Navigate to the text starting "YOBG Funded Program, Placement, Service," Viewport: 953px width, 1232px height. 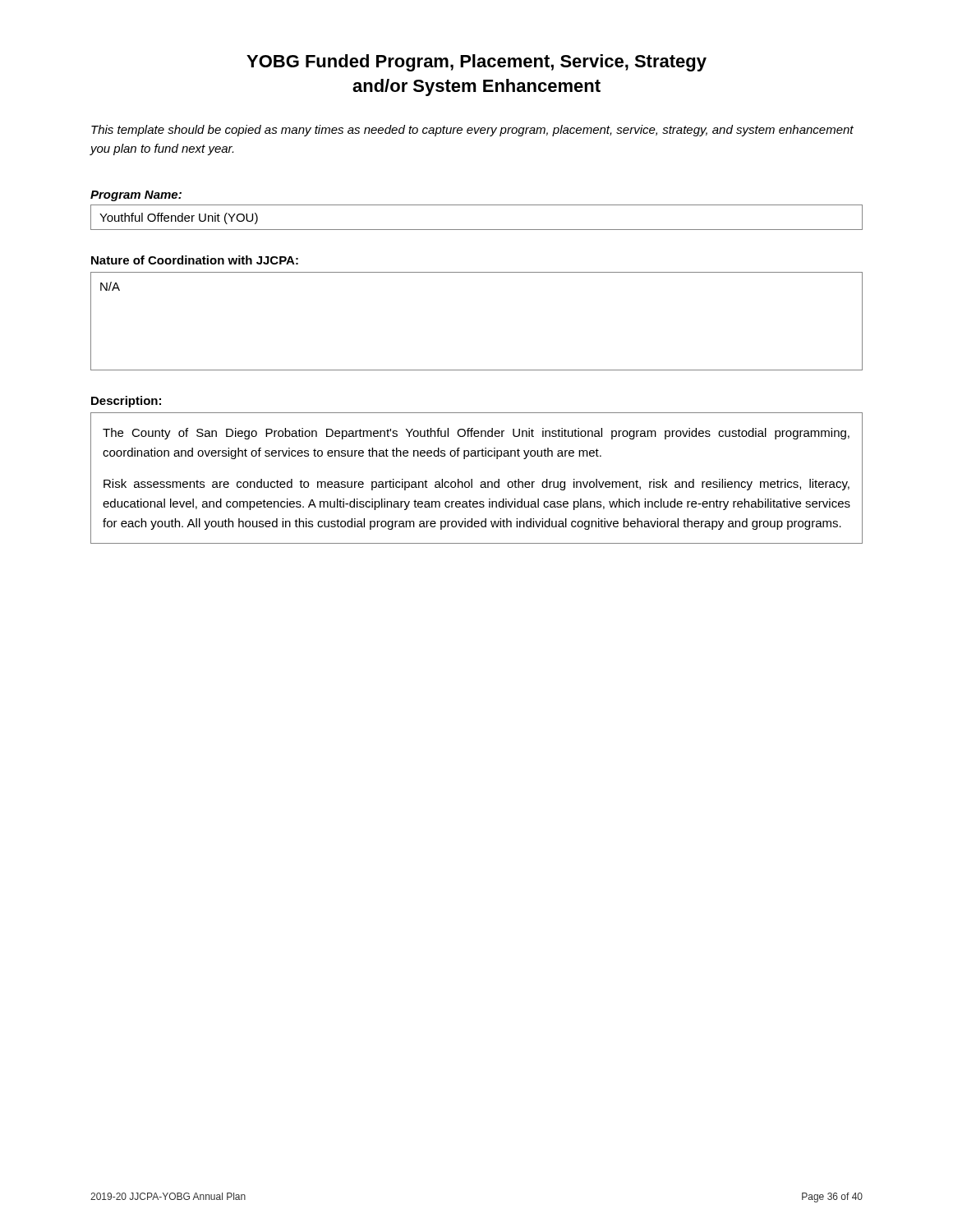click(x=476, y=74)
